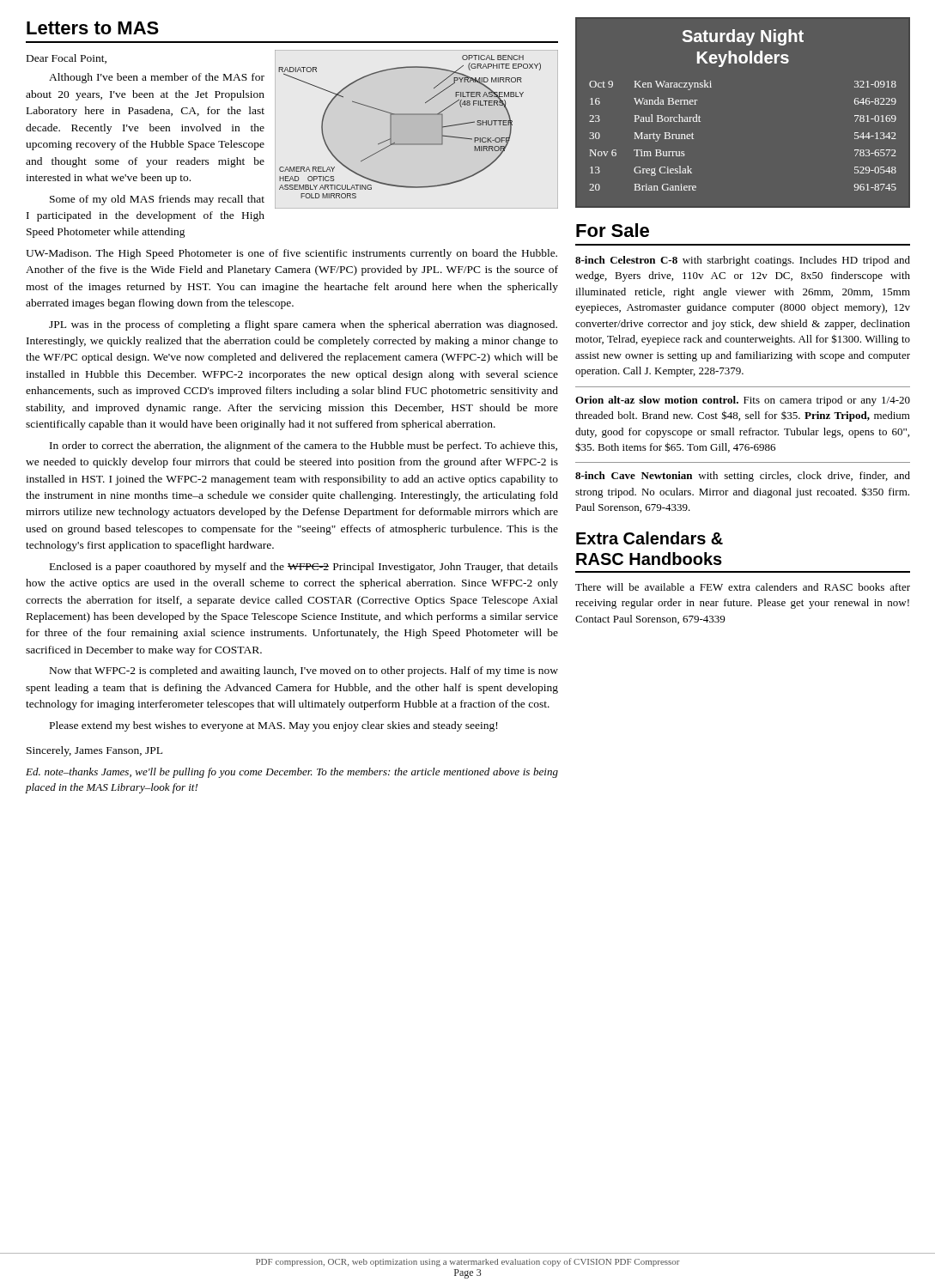Find the block on this page that starts "Orion alt-az slow motion control. Fits"
Viewport: 935px width, 1288px height.
743,423
